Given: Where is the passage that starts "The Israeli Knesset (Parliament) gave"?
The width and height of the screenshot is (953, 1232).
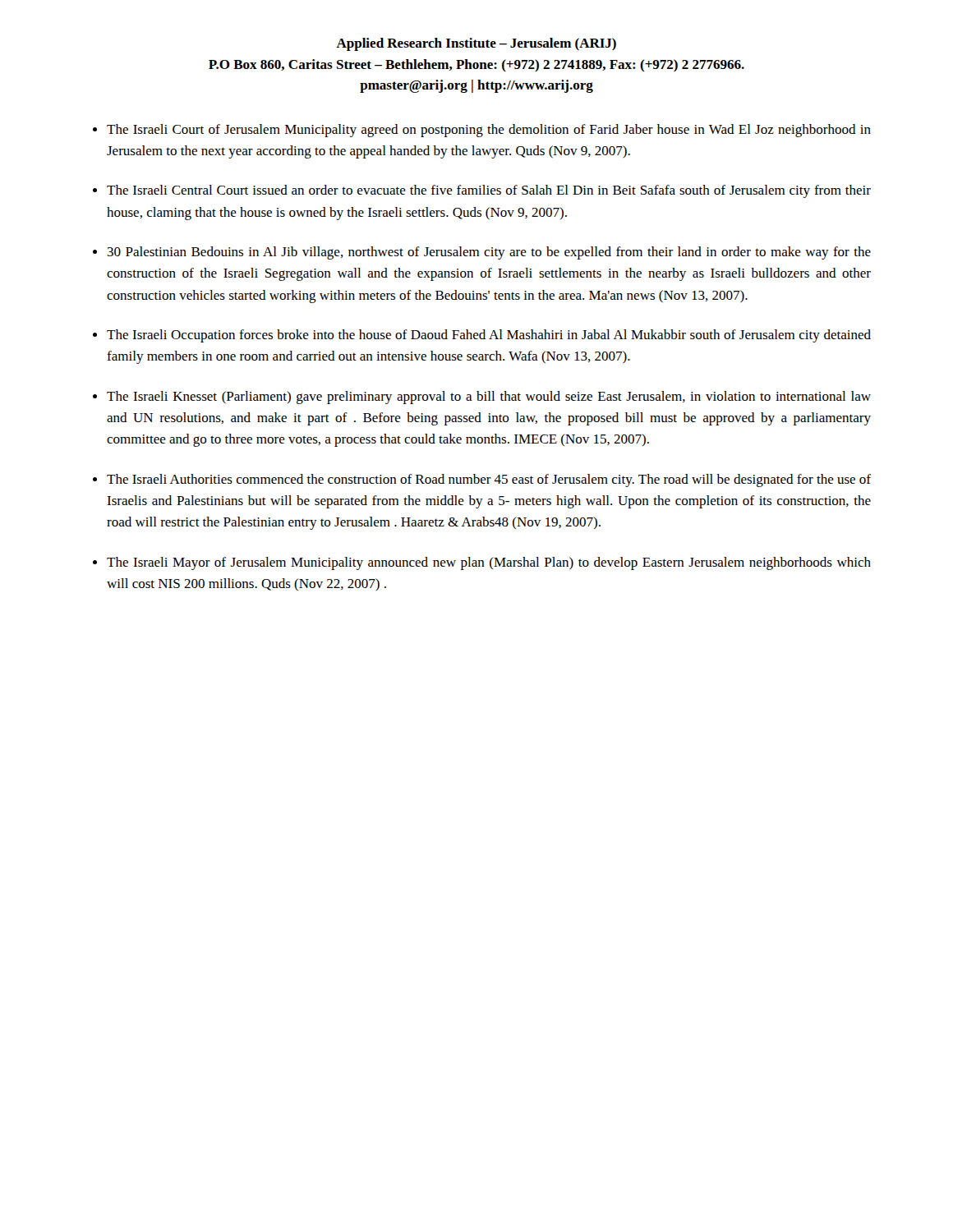Looking at the screenshot, I should click(489, 418).
